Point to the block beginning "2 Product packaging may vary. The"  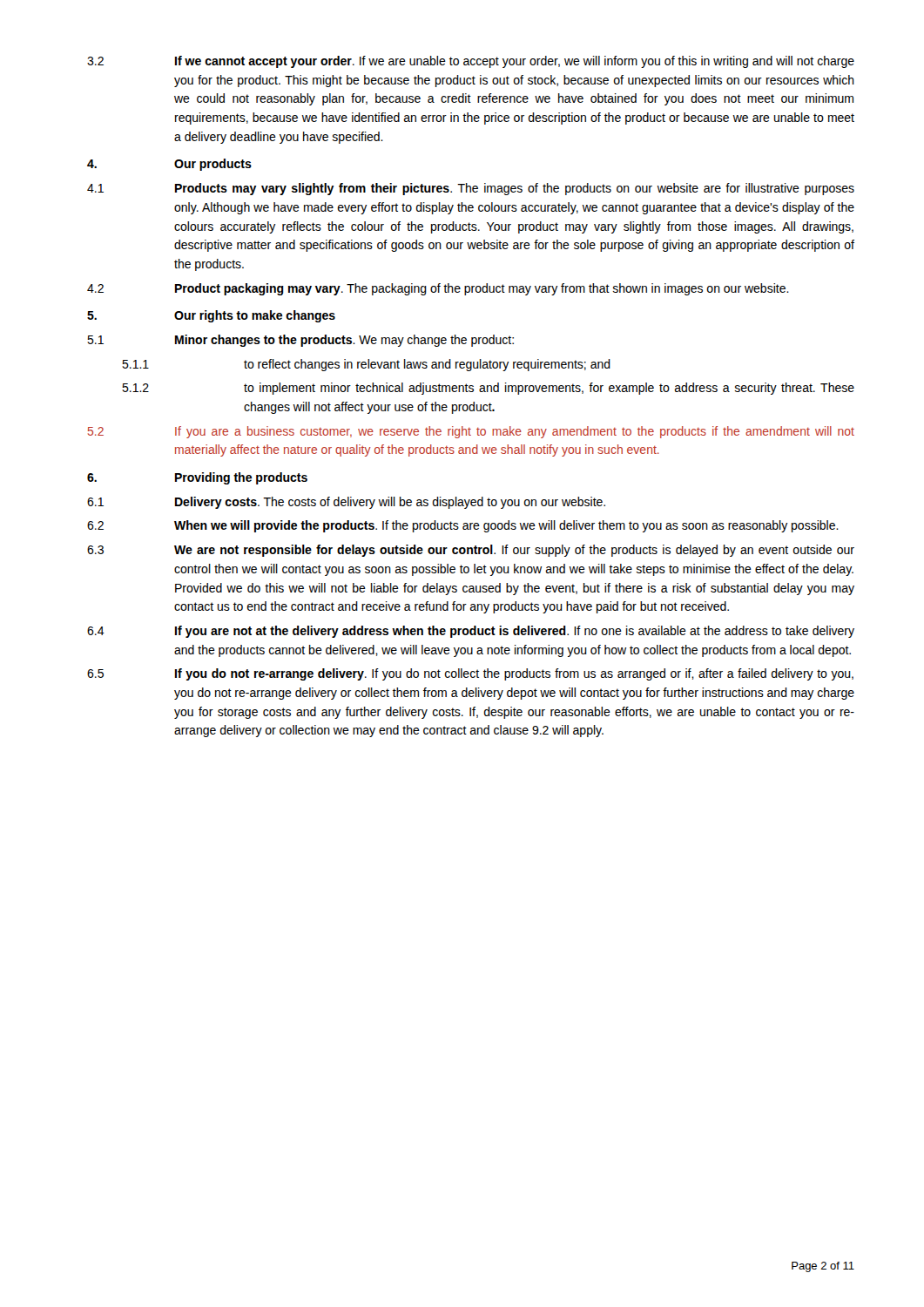tap(462, 289)
